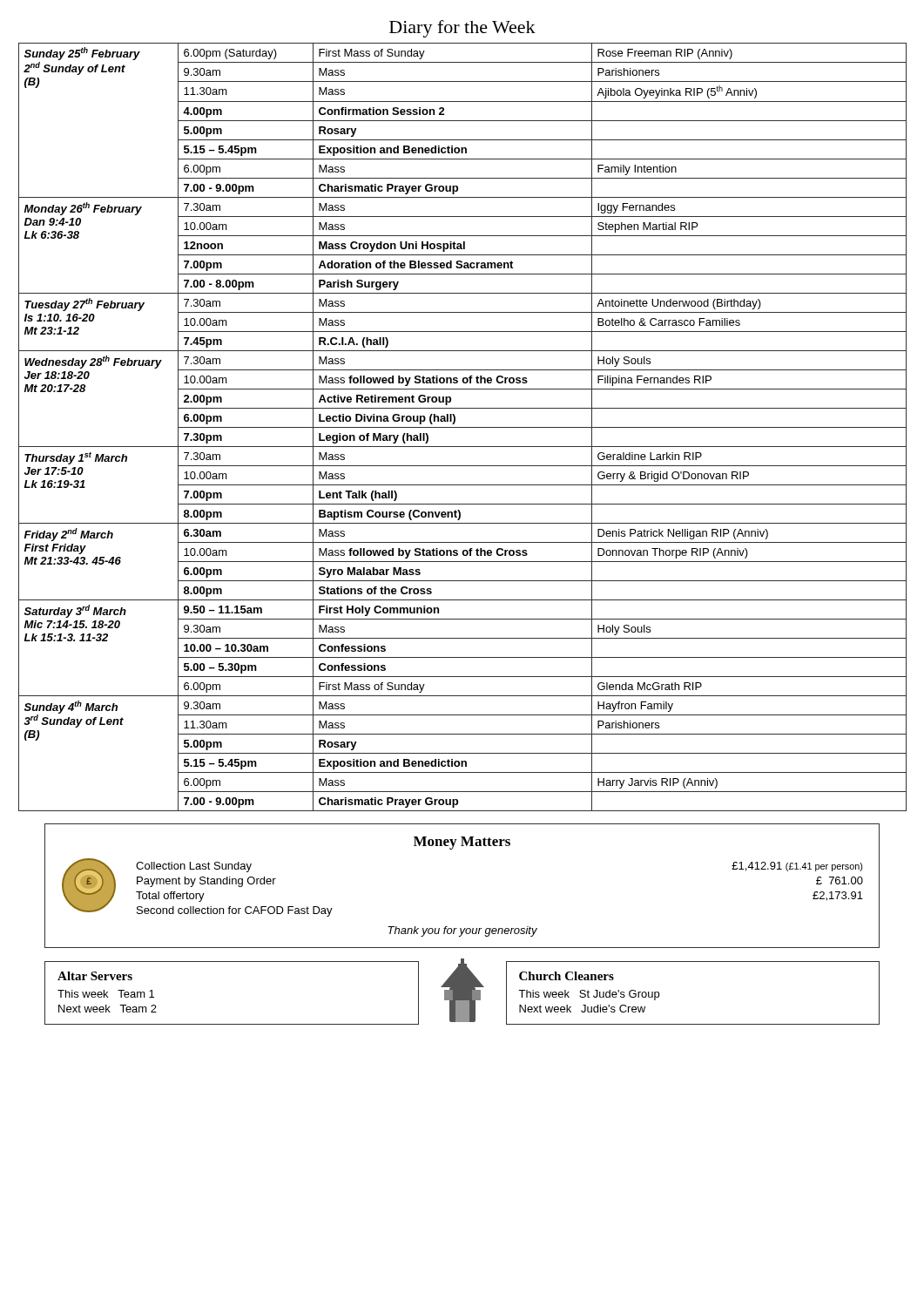Find the text block containing "Altar Servers This week Team 1"
Viewport: 924px width, 1307px height.
95,976
